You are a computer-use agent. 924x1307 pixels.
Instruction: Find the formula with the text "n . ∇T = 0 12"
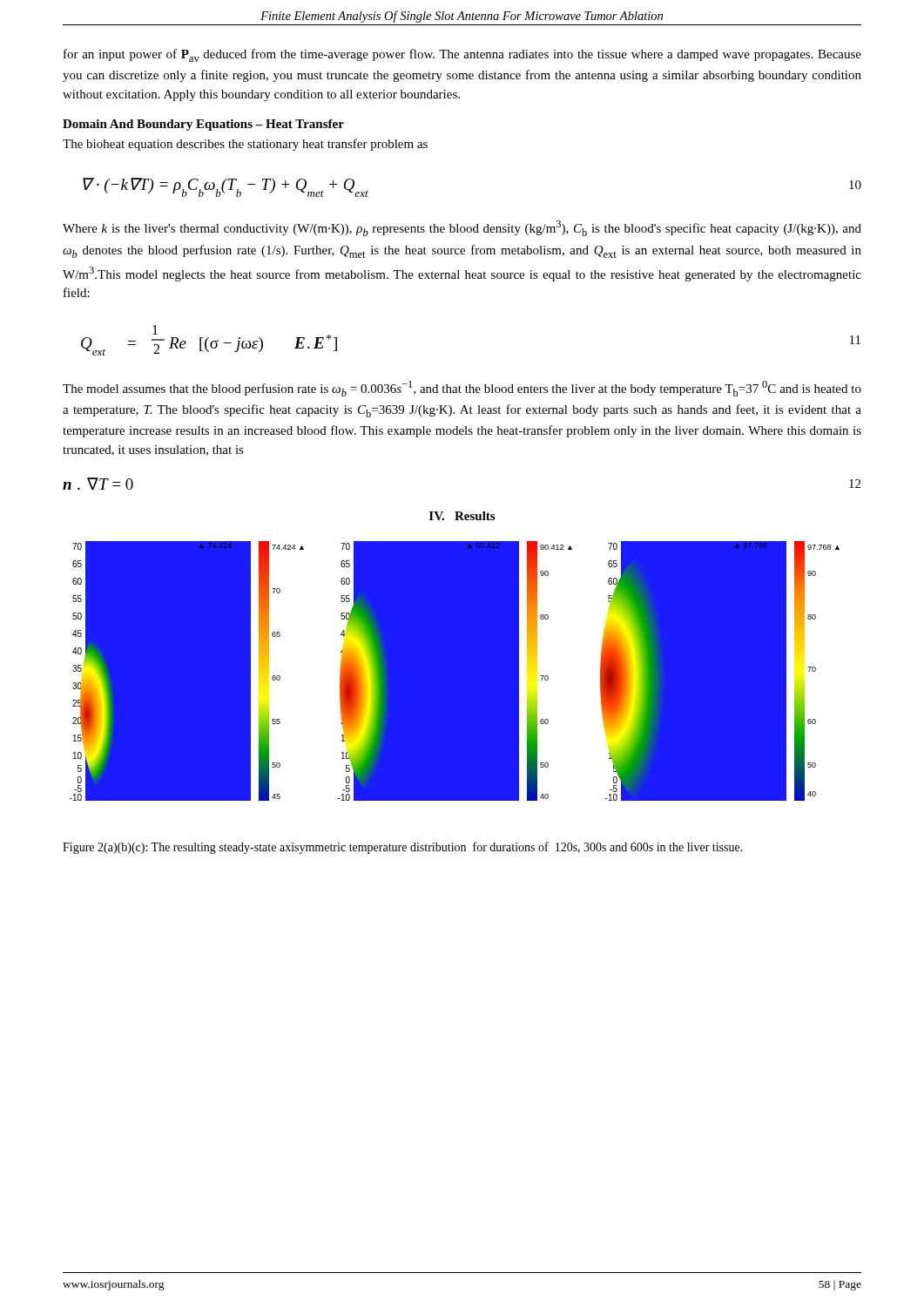coord(94,485)
